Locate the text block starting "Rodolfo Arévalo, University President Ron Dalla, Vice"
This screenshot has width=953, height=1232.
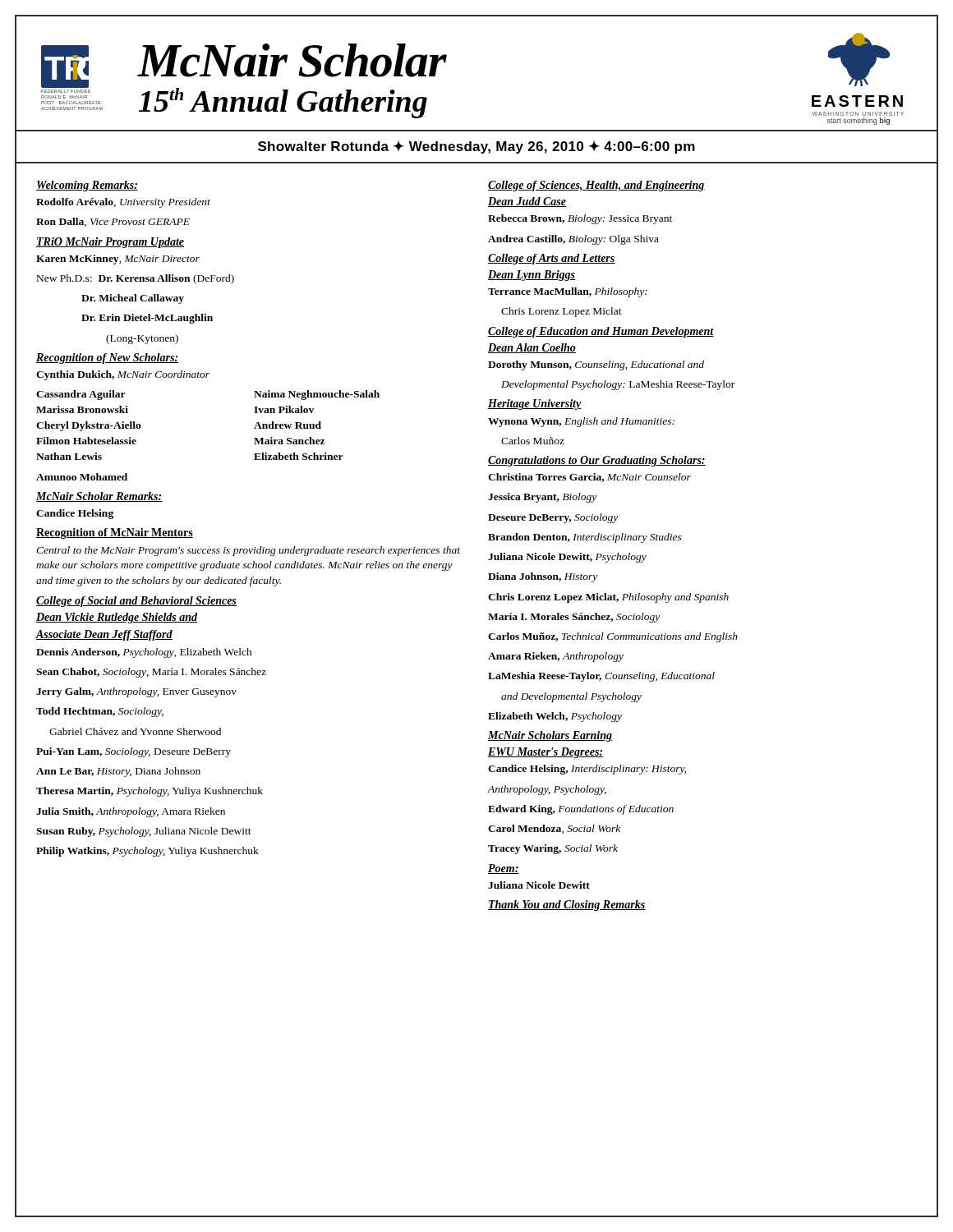123,203
